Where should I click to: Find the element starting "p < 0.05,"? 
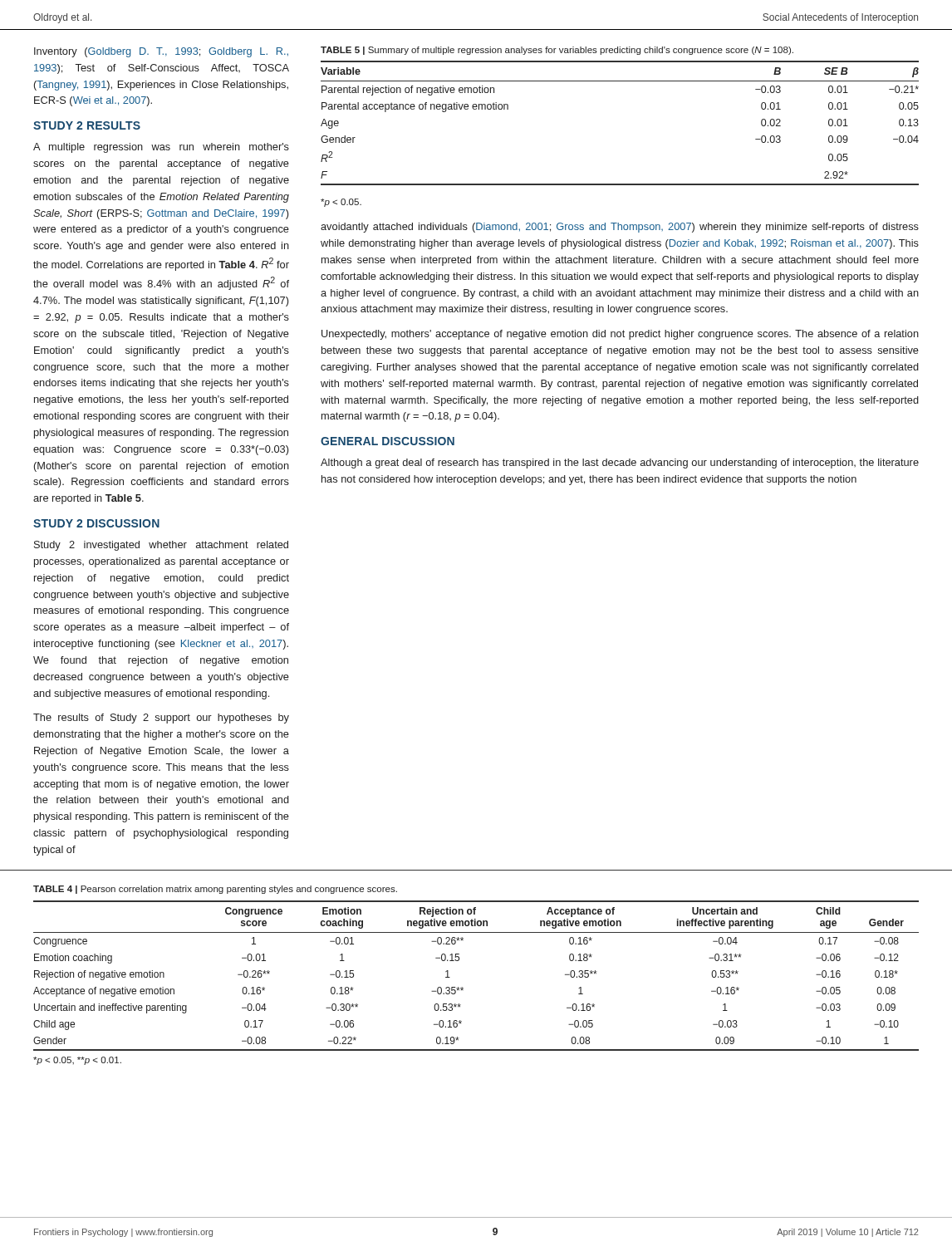pos(78,1060)
